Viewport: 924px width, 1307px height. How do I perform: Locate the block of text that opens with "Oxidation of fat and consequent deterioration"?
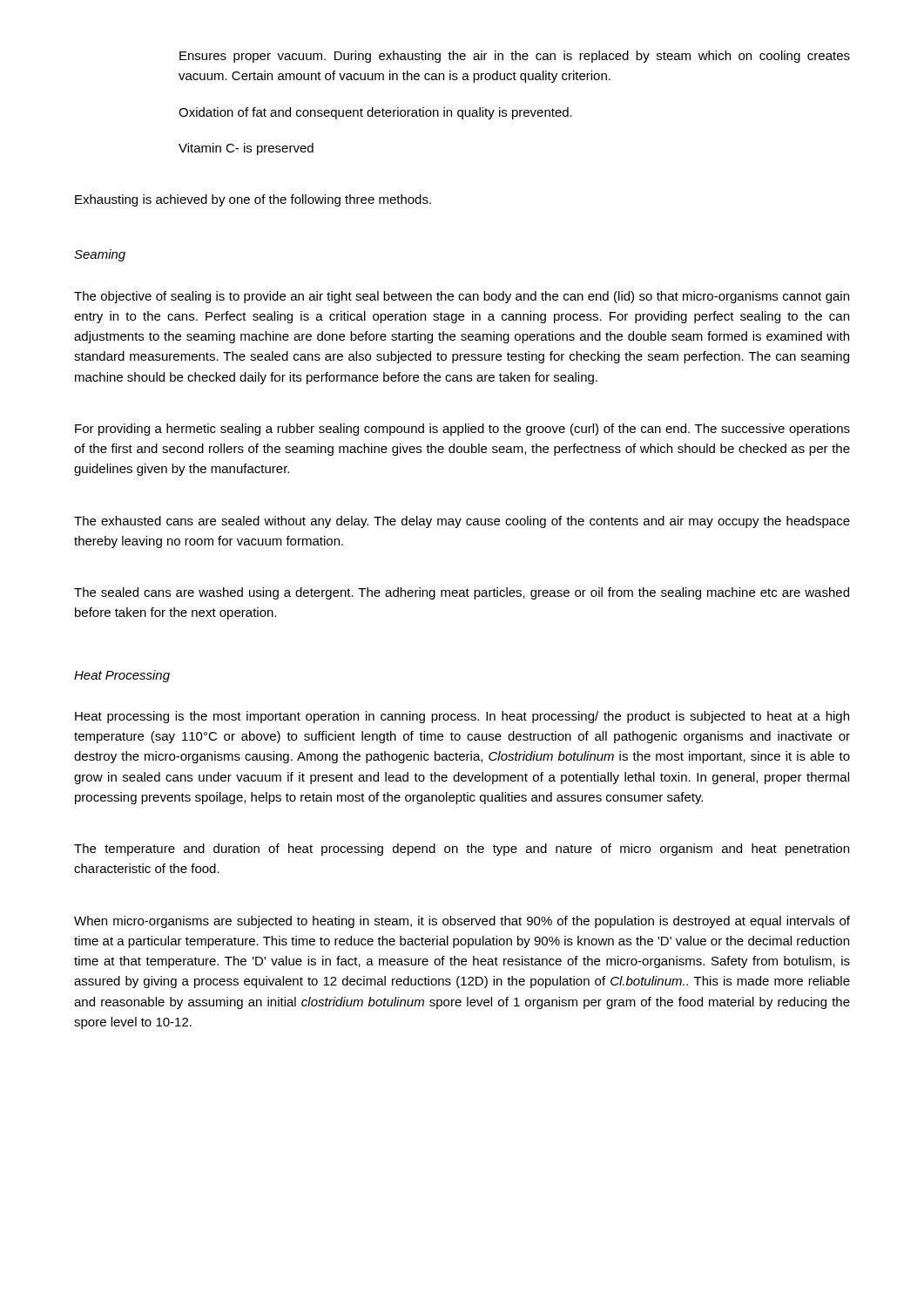(x=514, y=112)
